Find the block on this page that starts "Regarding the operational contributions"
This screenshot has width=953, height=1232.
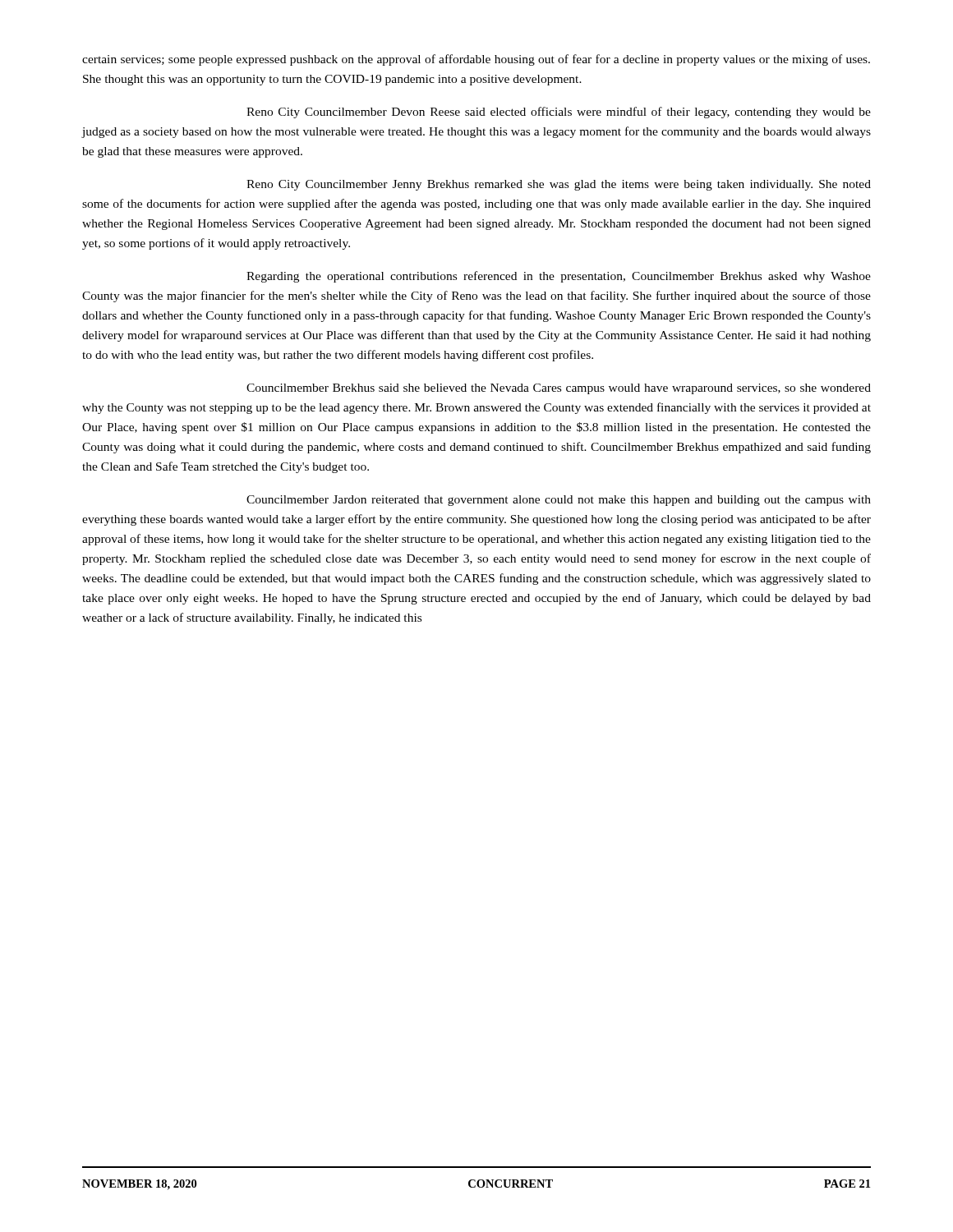tap(476, 315)
